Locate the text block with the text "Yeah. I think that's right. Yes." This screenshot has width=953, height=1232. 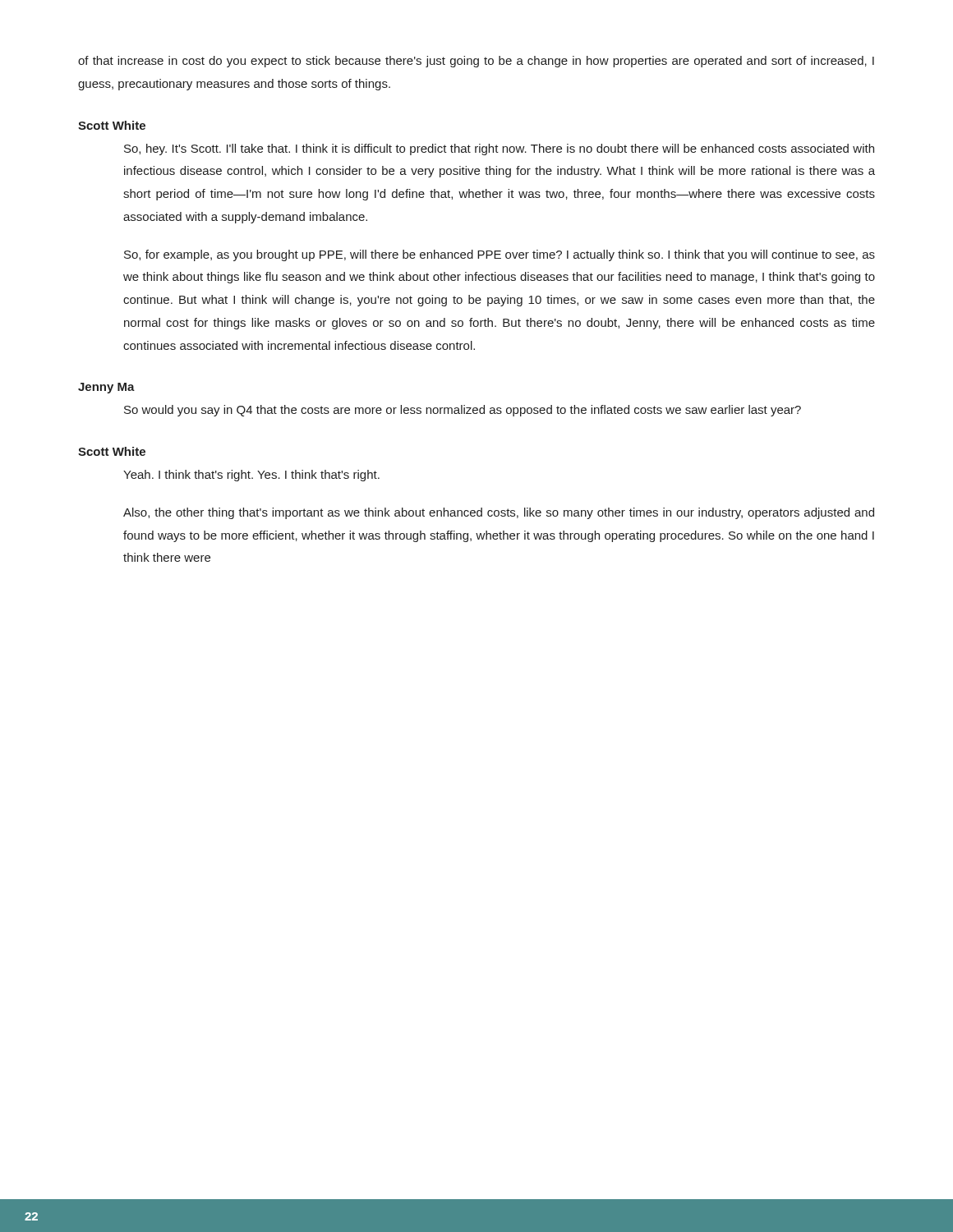click(252, 474)
